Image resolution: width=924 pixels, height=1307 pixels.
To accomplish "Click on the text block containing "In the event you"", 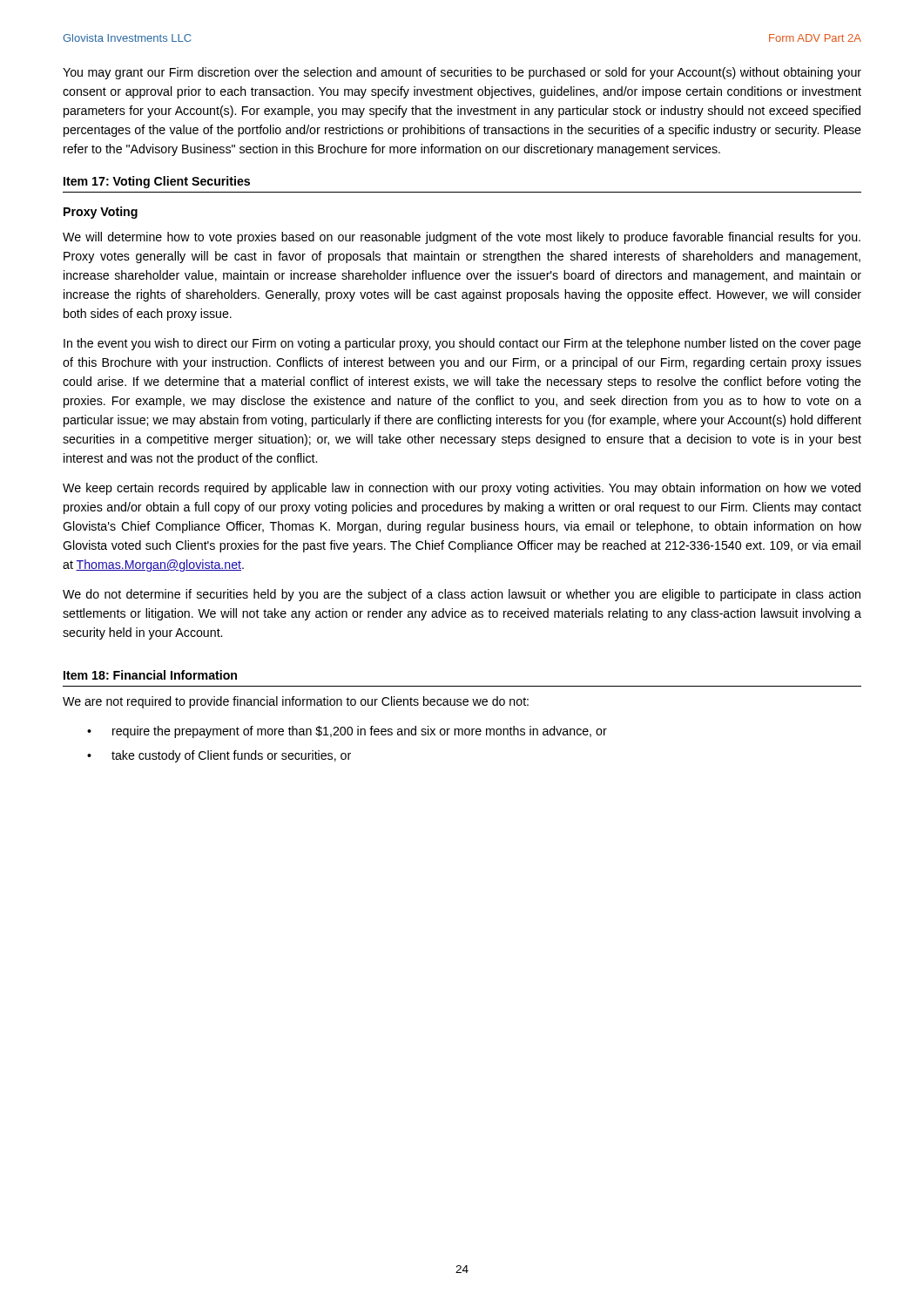I will pos(462,401).
